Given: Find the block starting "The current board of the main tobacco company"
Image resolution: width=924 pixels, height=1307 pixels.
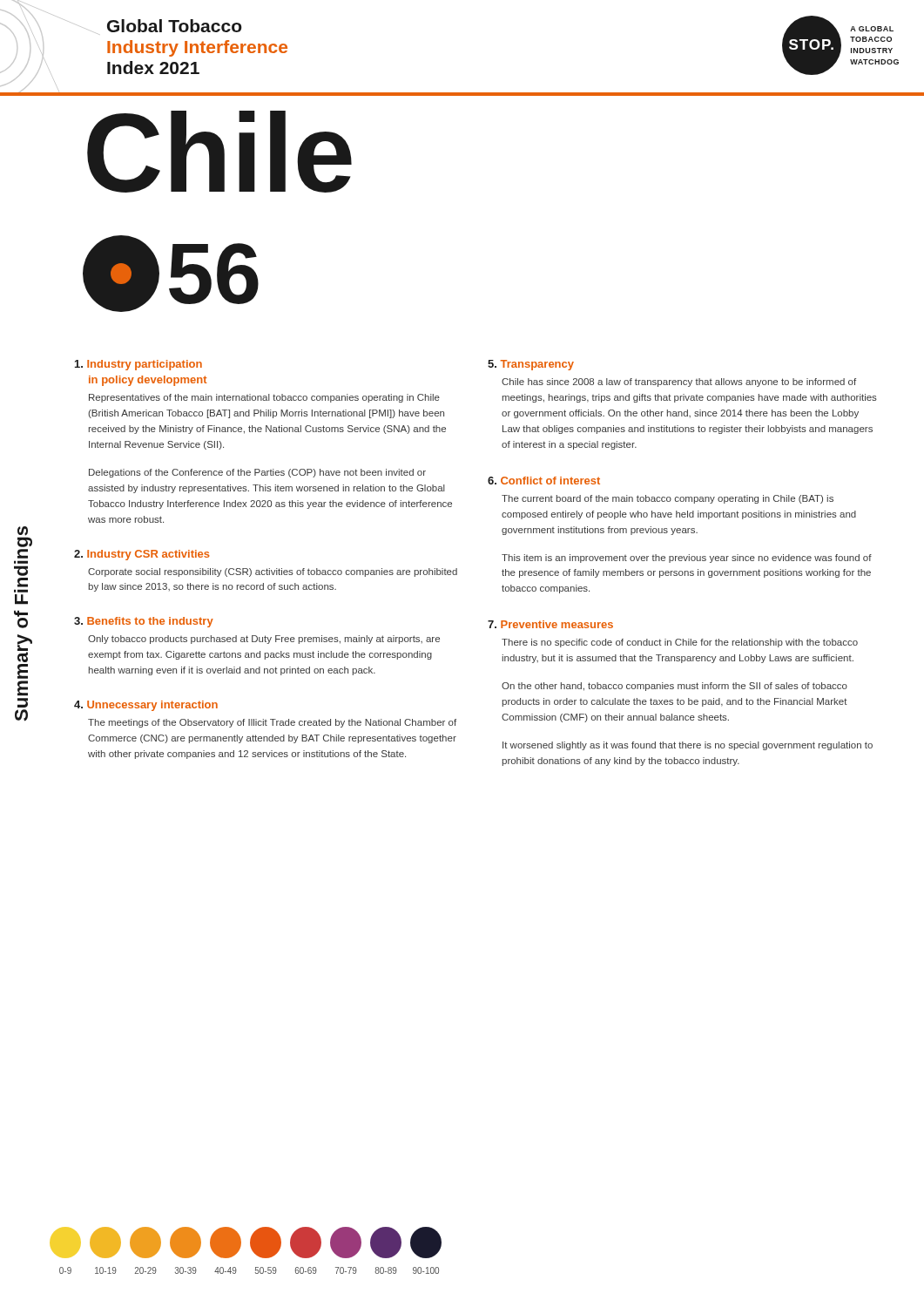Looking at the screenshot, I should [x=679, y=514].
